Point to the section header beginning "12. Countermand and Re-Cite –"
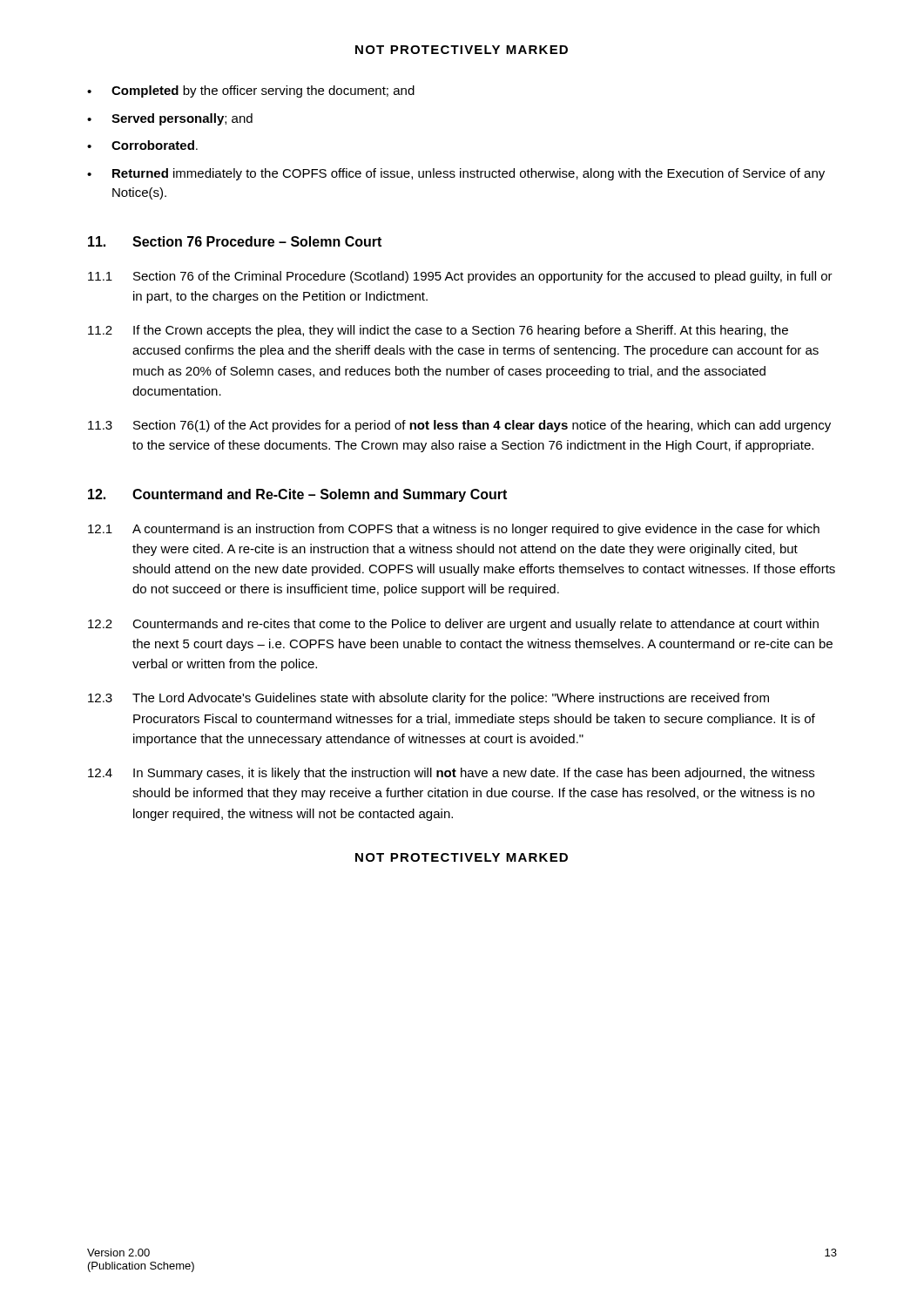 [297, 494]
